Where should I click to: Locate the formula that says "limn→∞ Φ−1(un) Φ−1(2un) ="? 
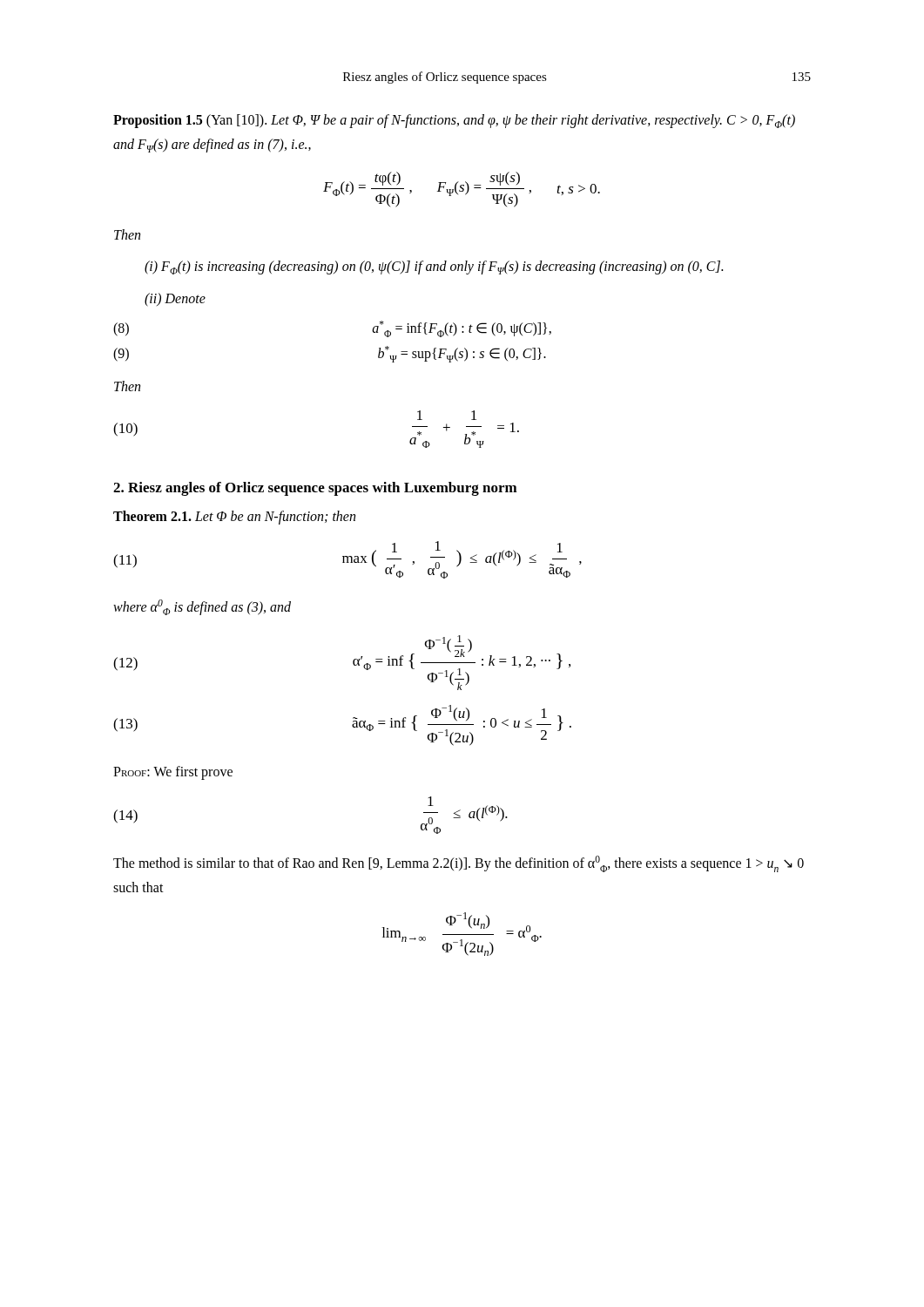pos(462,934)
